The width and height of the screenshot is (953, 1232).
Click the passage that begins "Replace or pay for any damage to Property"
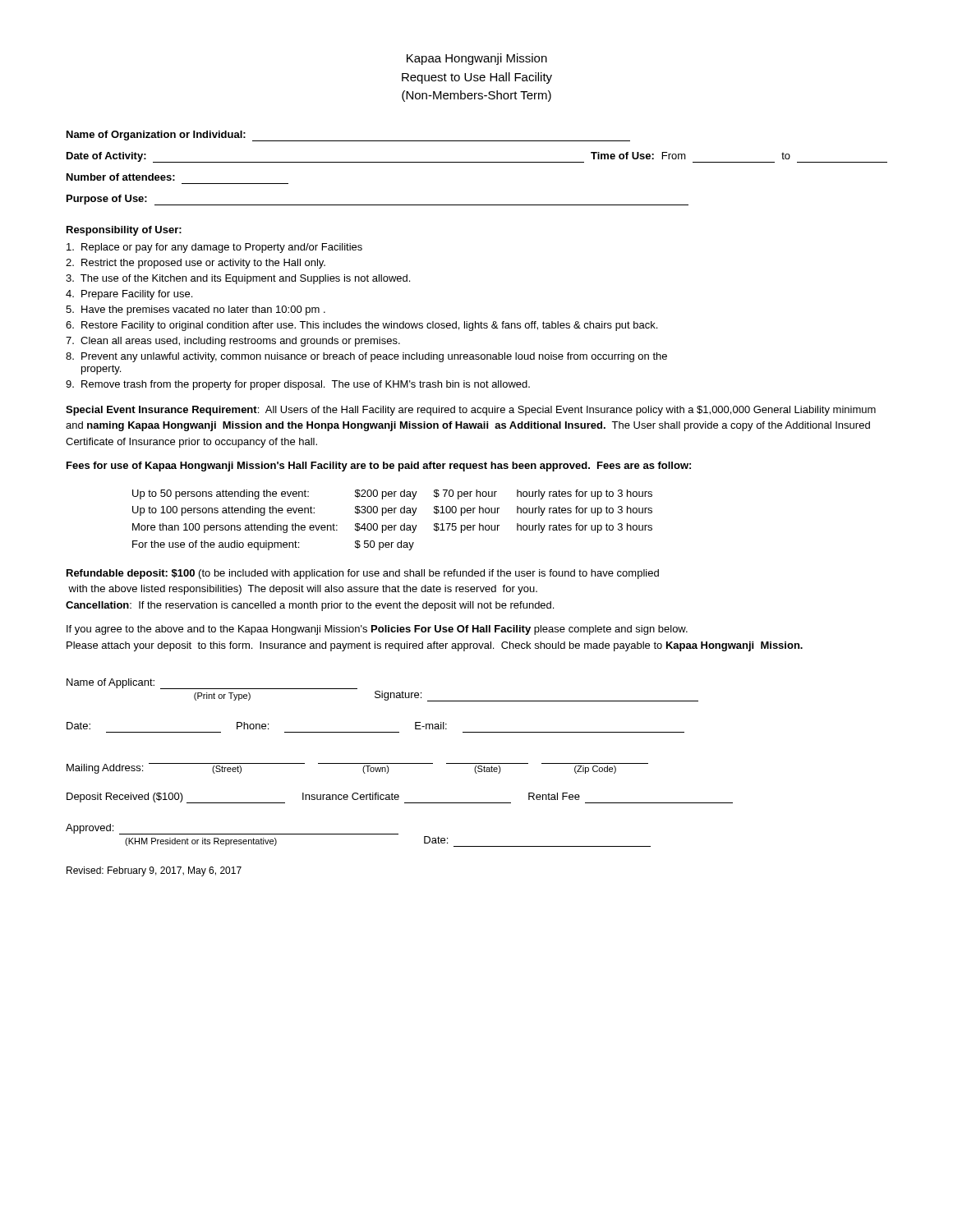[214, 246]
